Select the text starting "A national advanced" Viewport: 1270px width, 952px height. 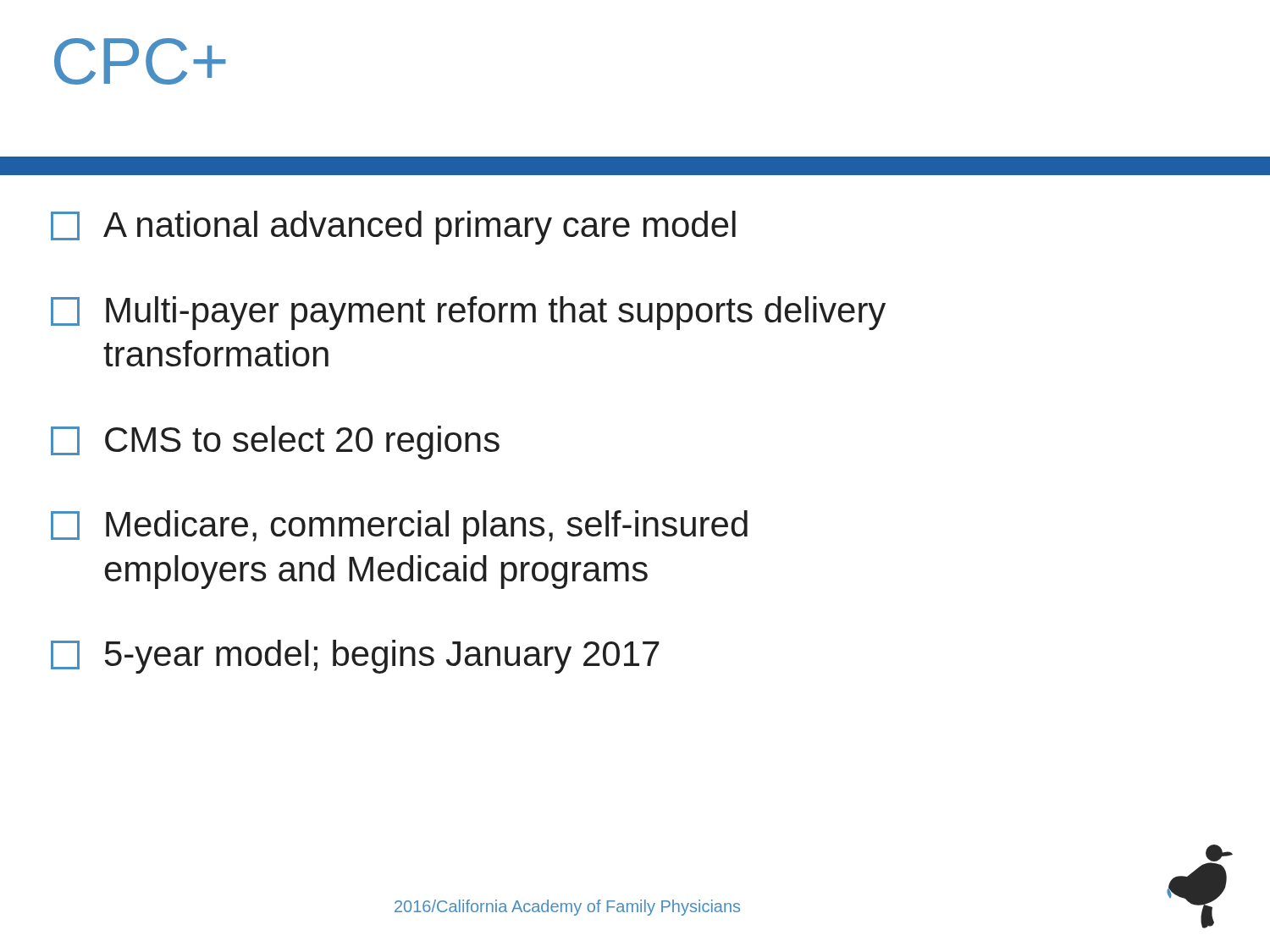(x=627, y=225)
